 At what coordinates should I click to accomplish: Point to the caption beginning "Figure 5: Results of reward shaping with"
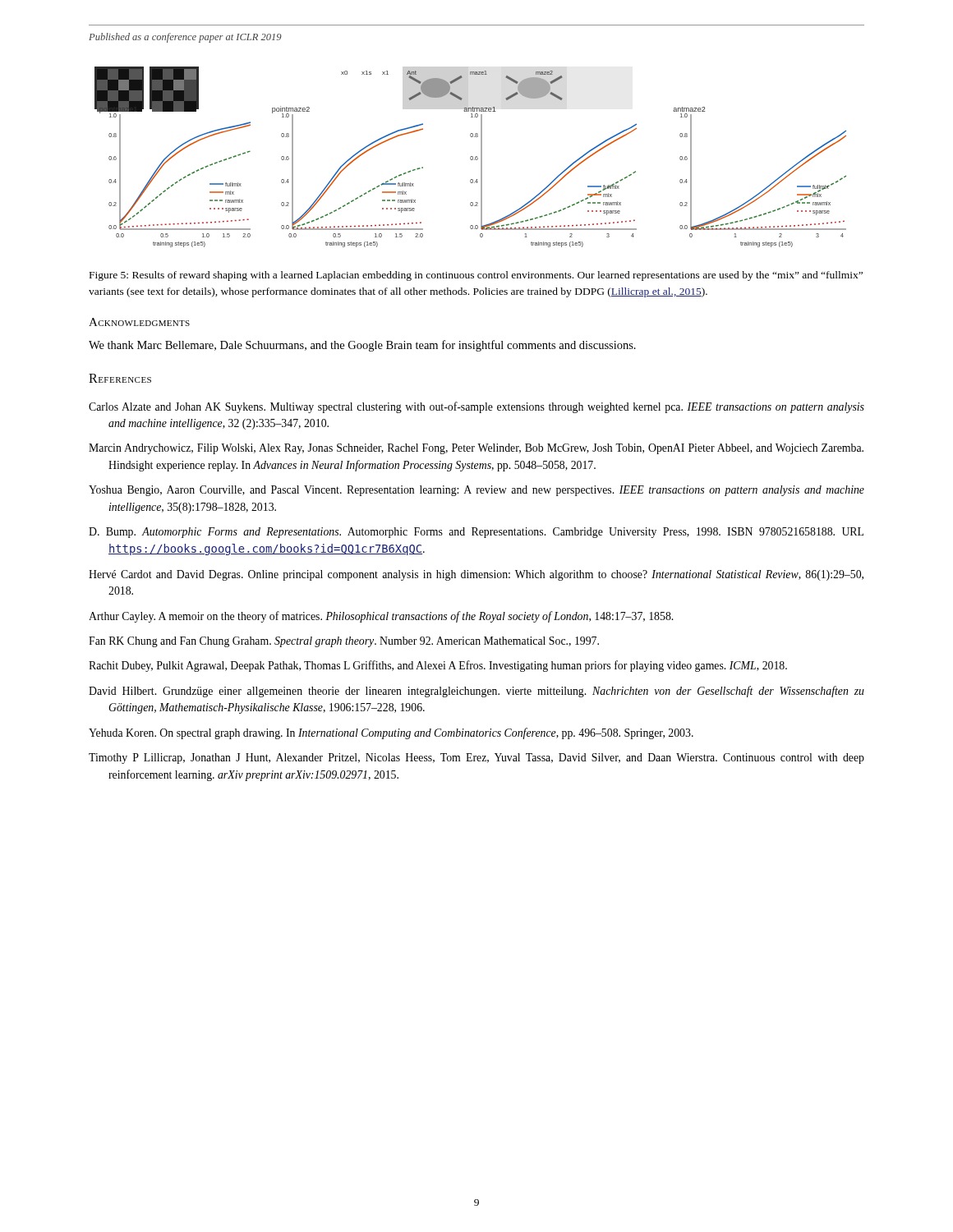click(x=476, y=283)
